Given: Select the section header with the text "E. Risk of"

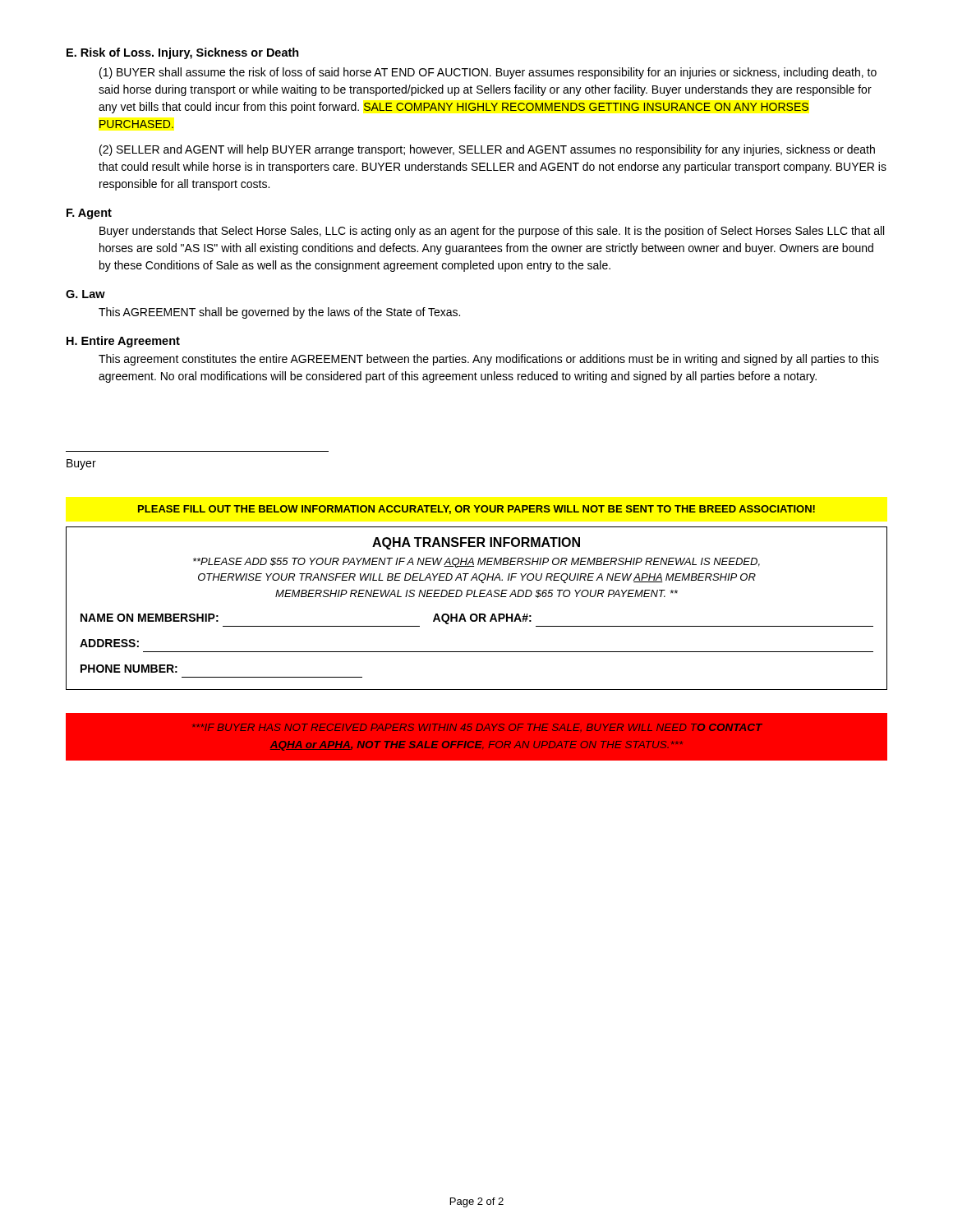Looking at the screenshot, I should click(x=182, y=53).
